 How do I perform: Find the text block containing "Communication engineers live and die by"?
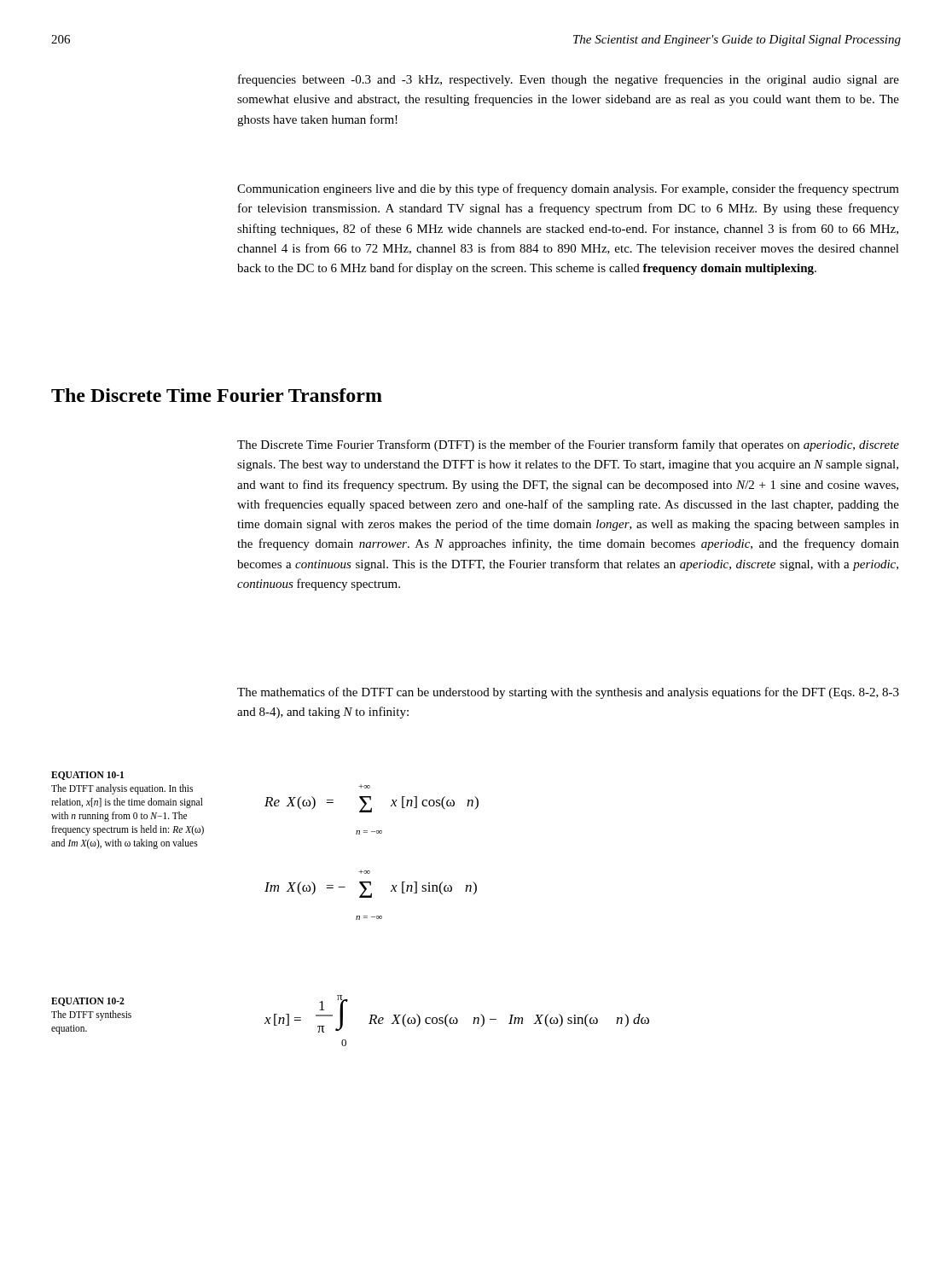(568, 228)
